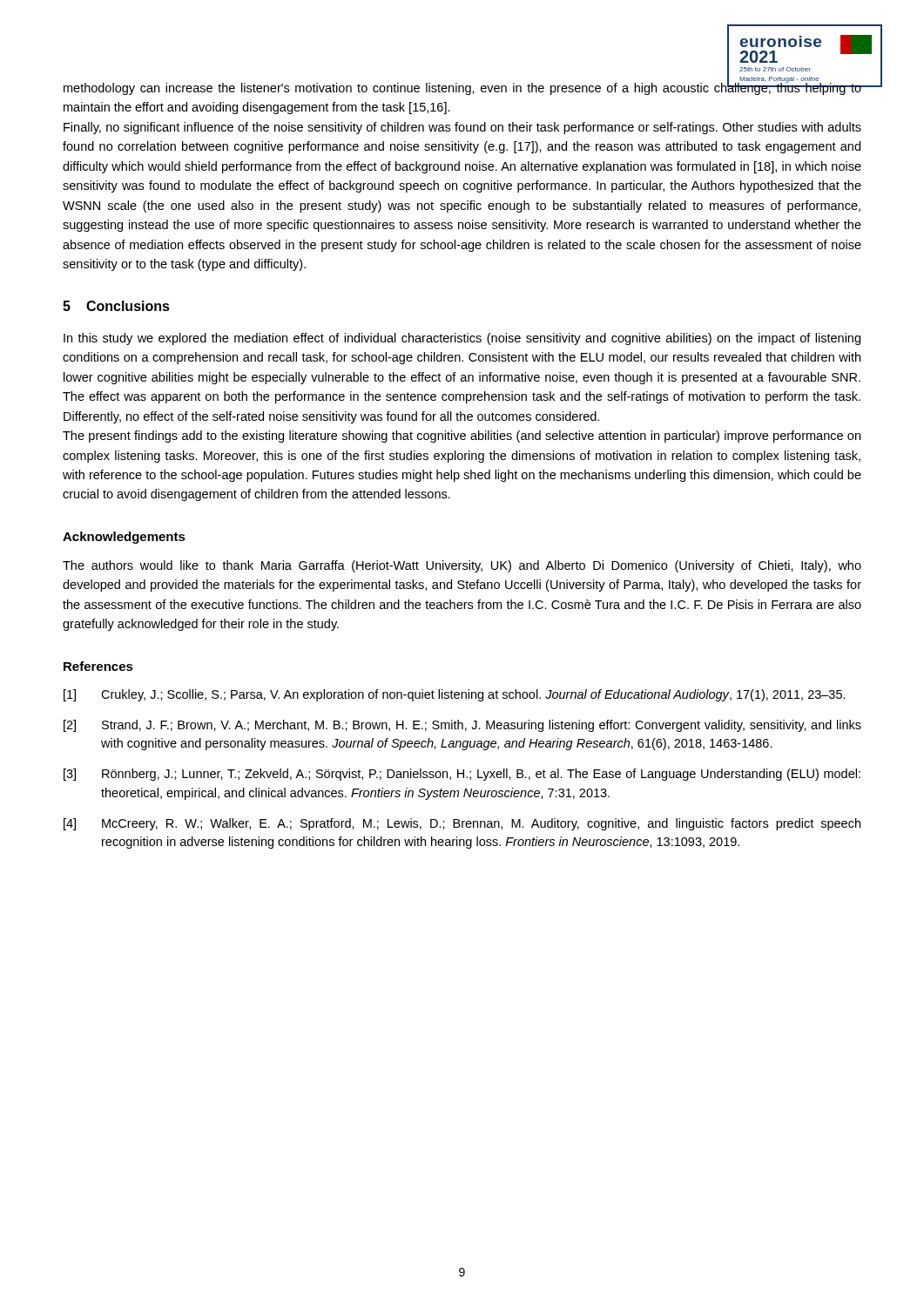
Task: Click on the text block starting "[4] McCreery, R. W.; Walker, E."
Action: [x=462, y=833]
